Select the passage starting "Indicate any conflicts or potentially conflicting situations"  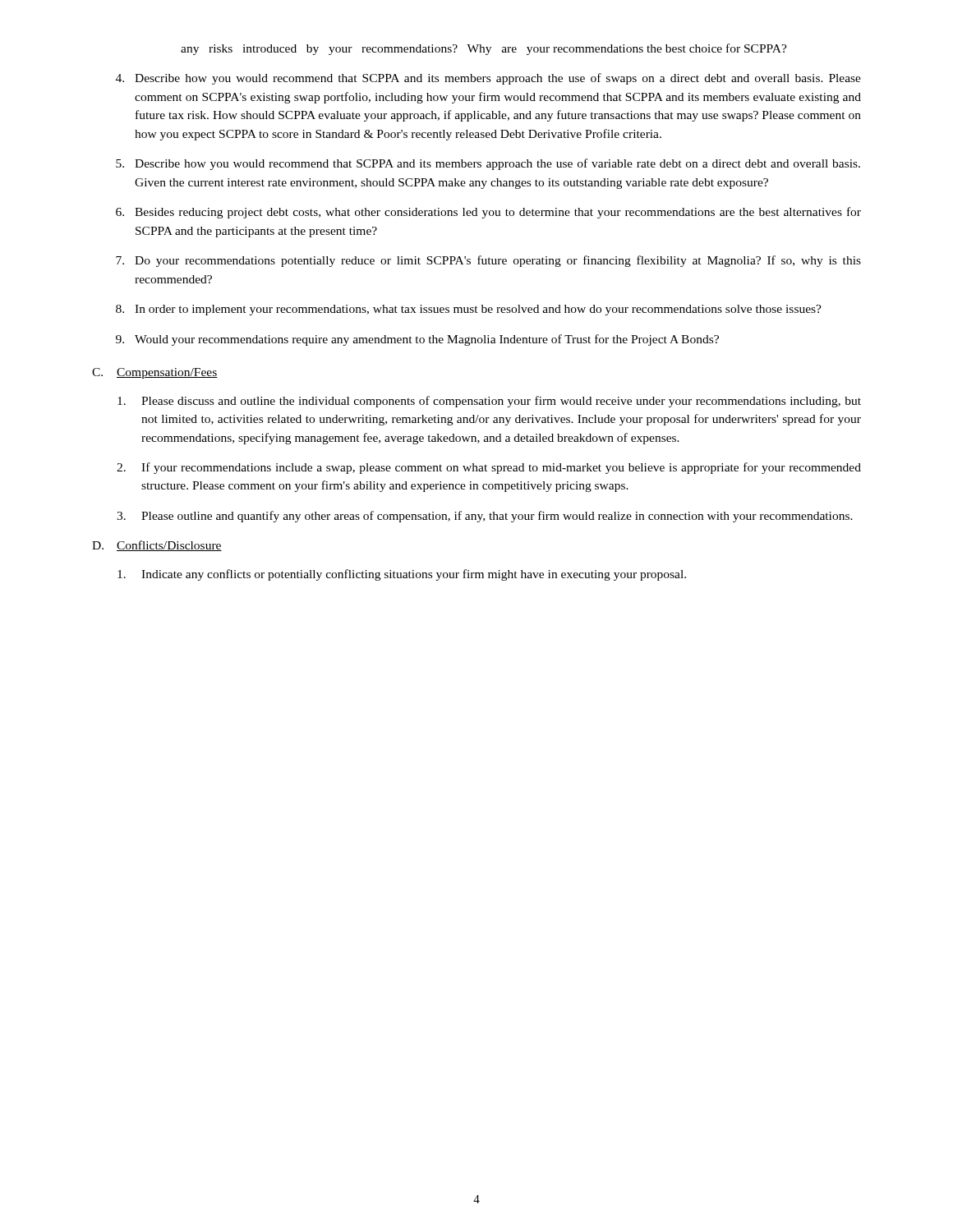[489, 574]
